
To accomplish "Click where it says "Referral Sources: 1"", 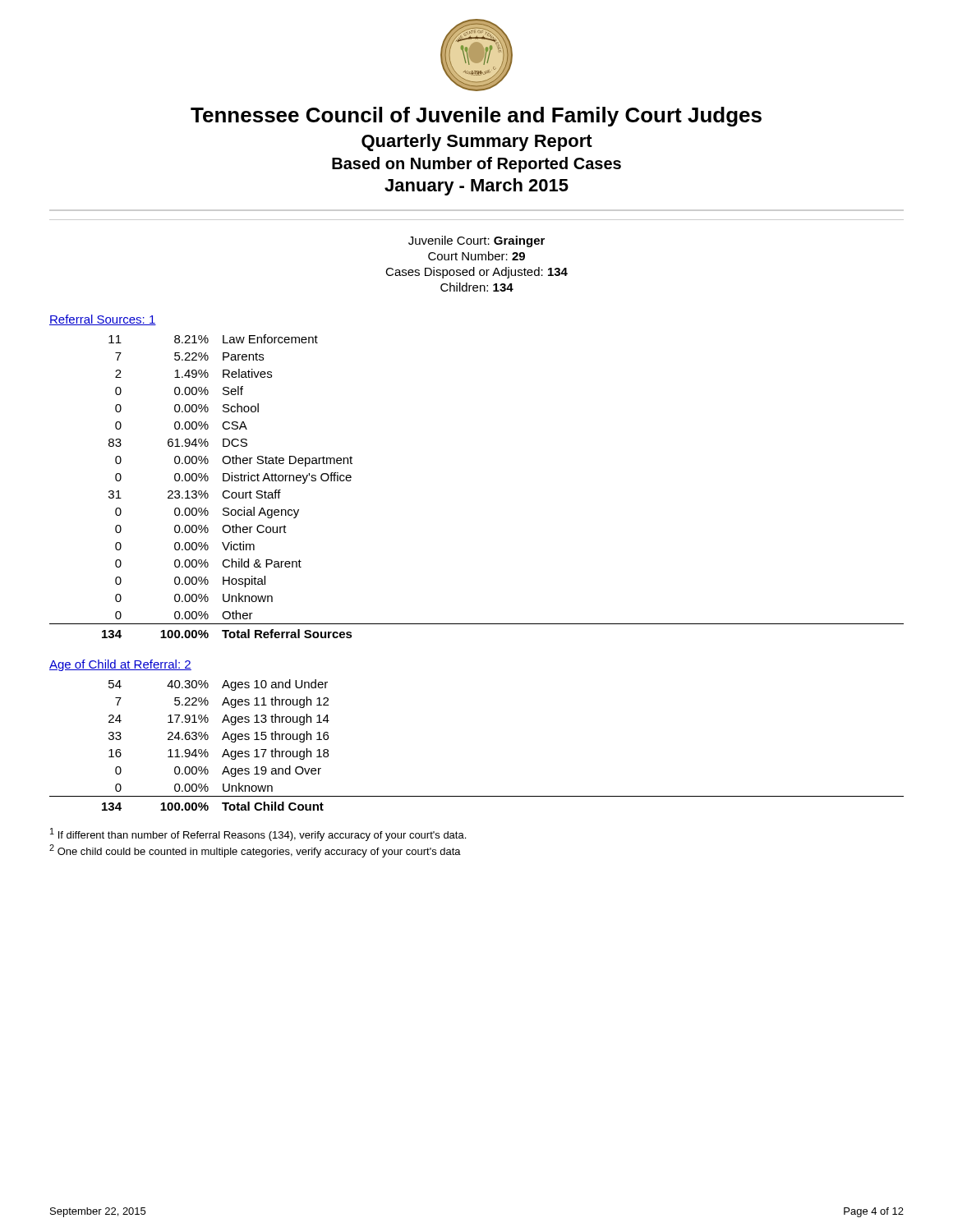I will tap(102, 319).
